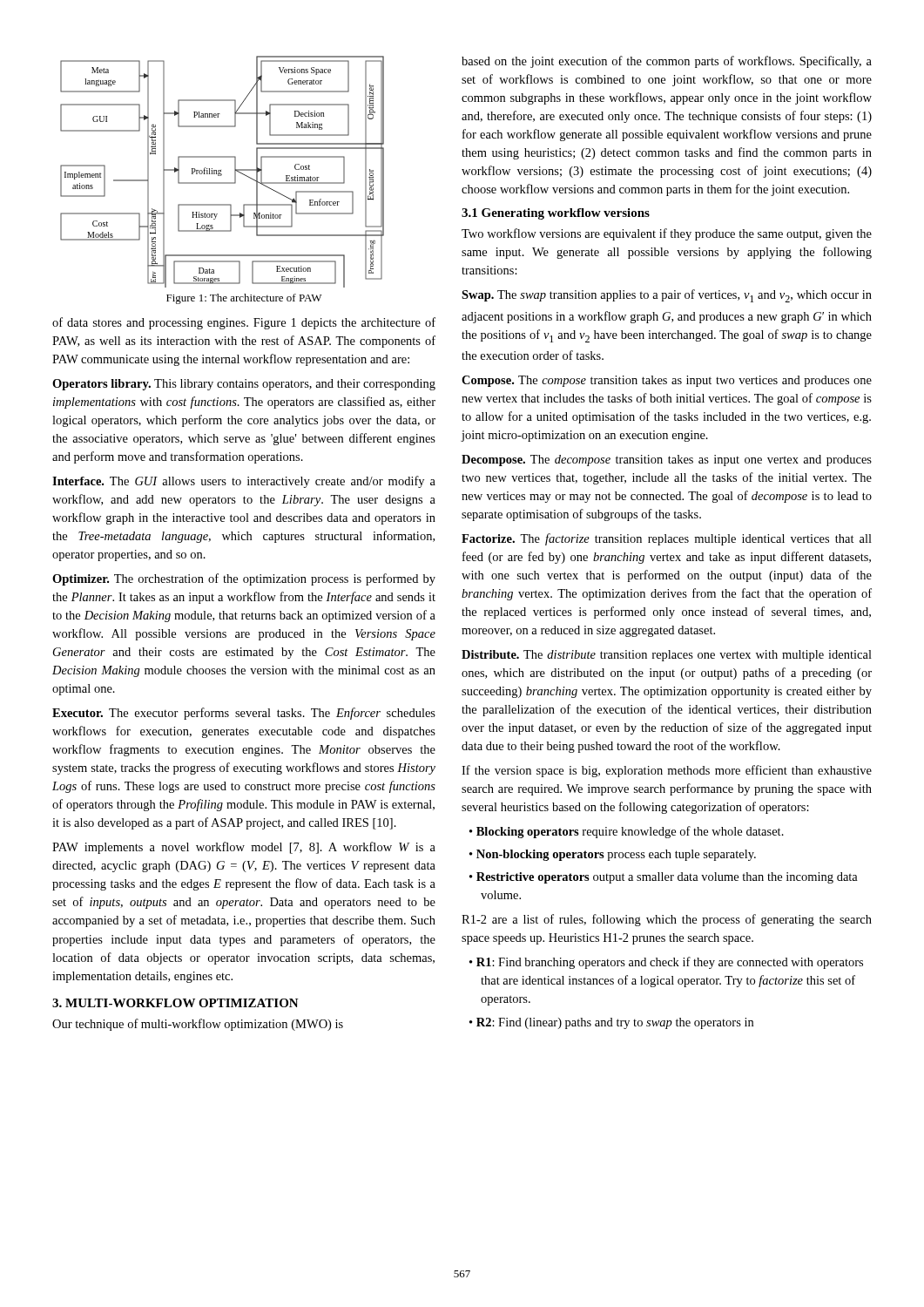The image size is (924, 1307).
Task: Navigate to the text block starting "• R1: Find branching operators and"
Action: (x=666, y=981)
